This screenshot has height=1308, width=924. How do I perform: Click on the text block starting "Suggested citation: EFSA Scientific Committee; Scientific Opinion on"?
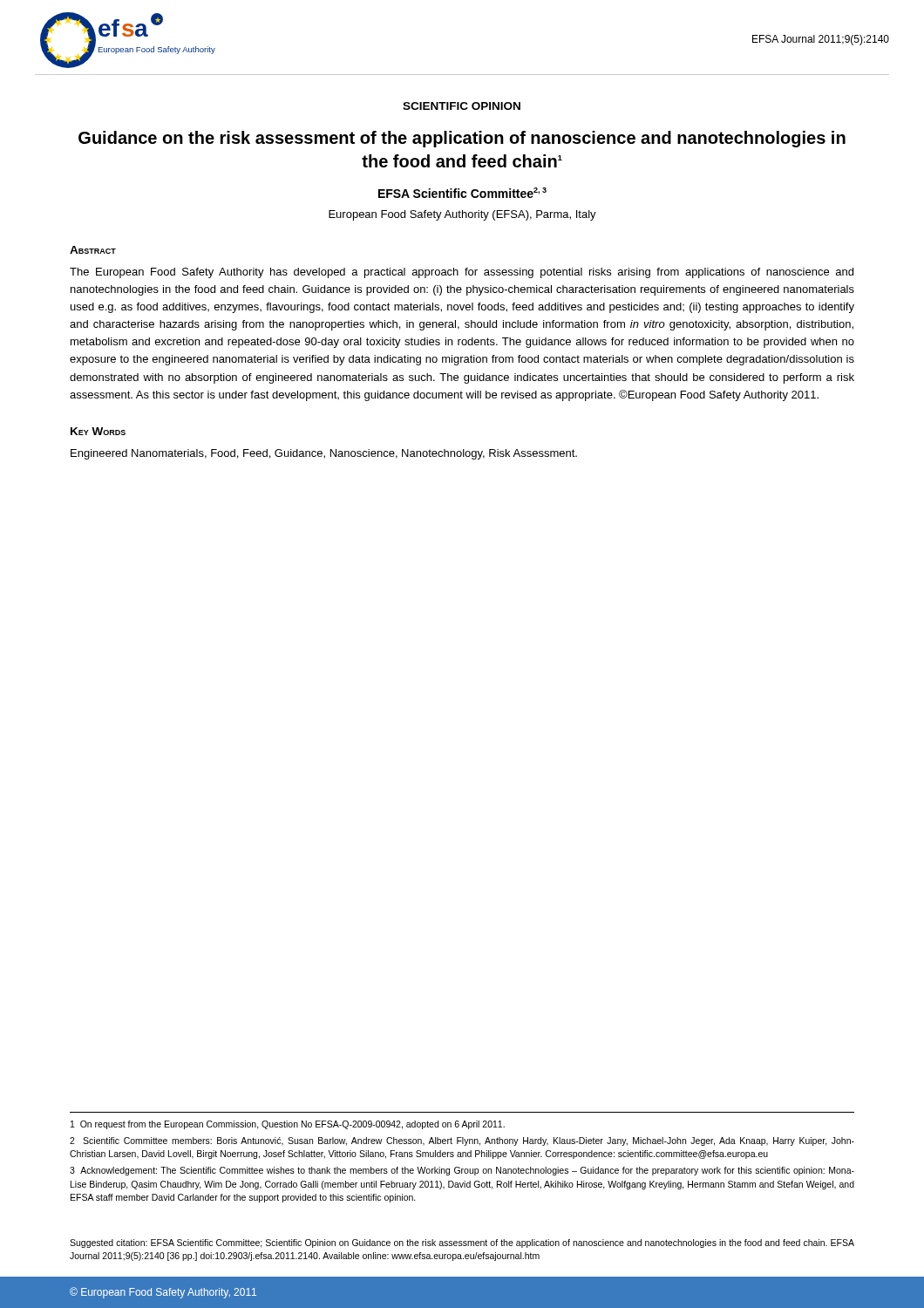(x=462, y=1249)
